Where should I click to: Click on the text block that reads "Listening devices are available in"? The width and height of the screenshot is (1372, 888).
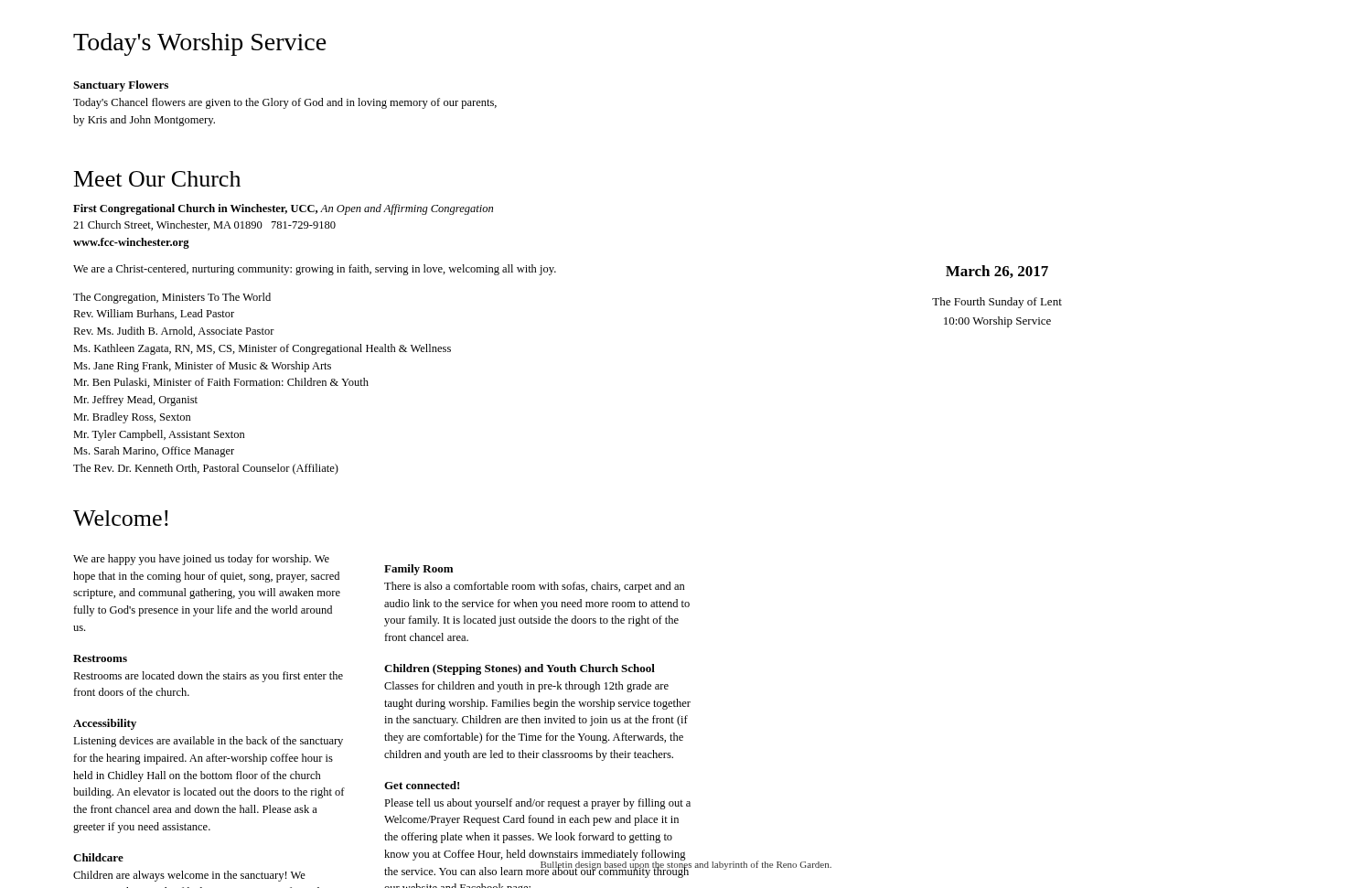(210, 784)
